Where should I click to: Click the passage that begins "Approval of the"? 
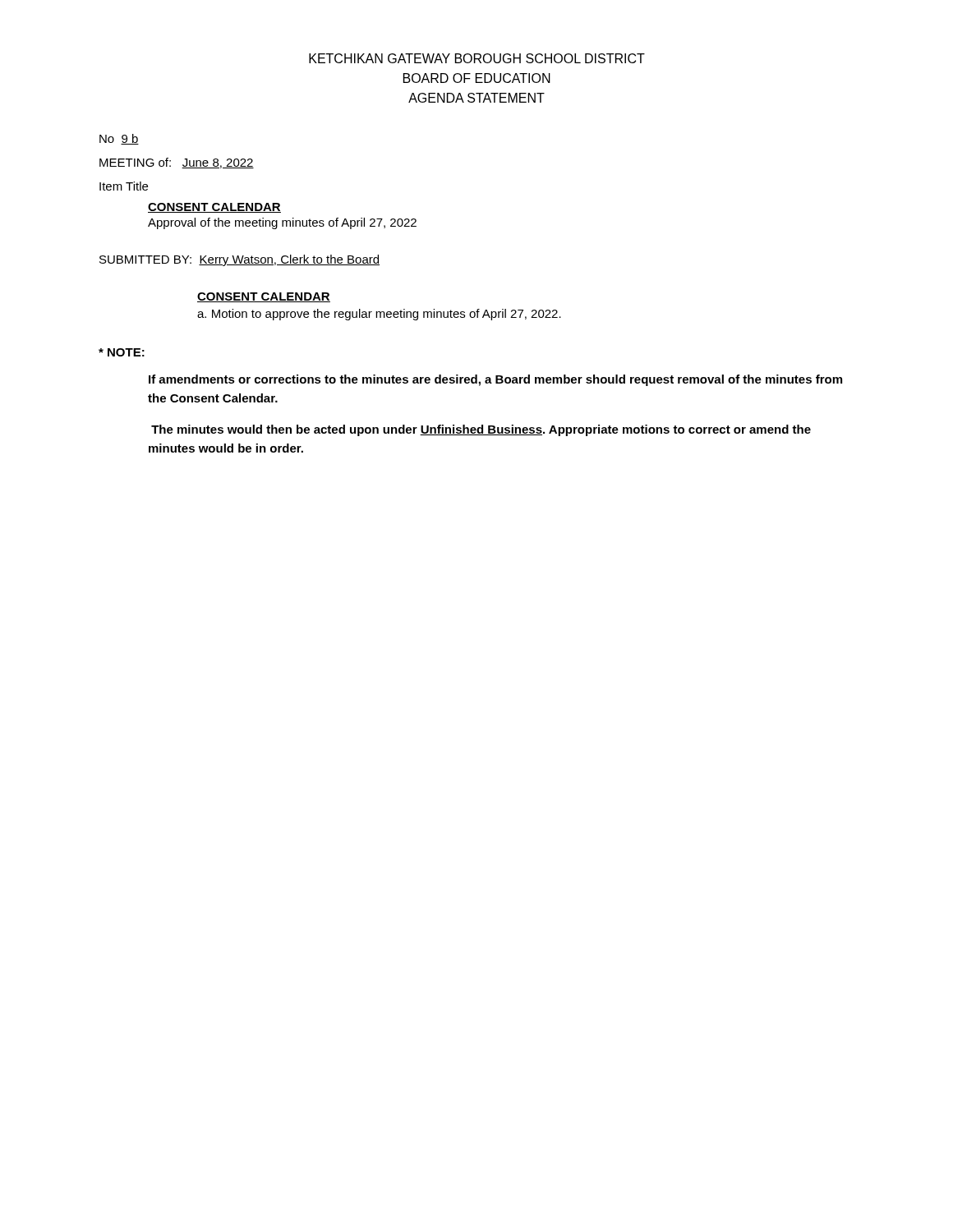point(283,222)
